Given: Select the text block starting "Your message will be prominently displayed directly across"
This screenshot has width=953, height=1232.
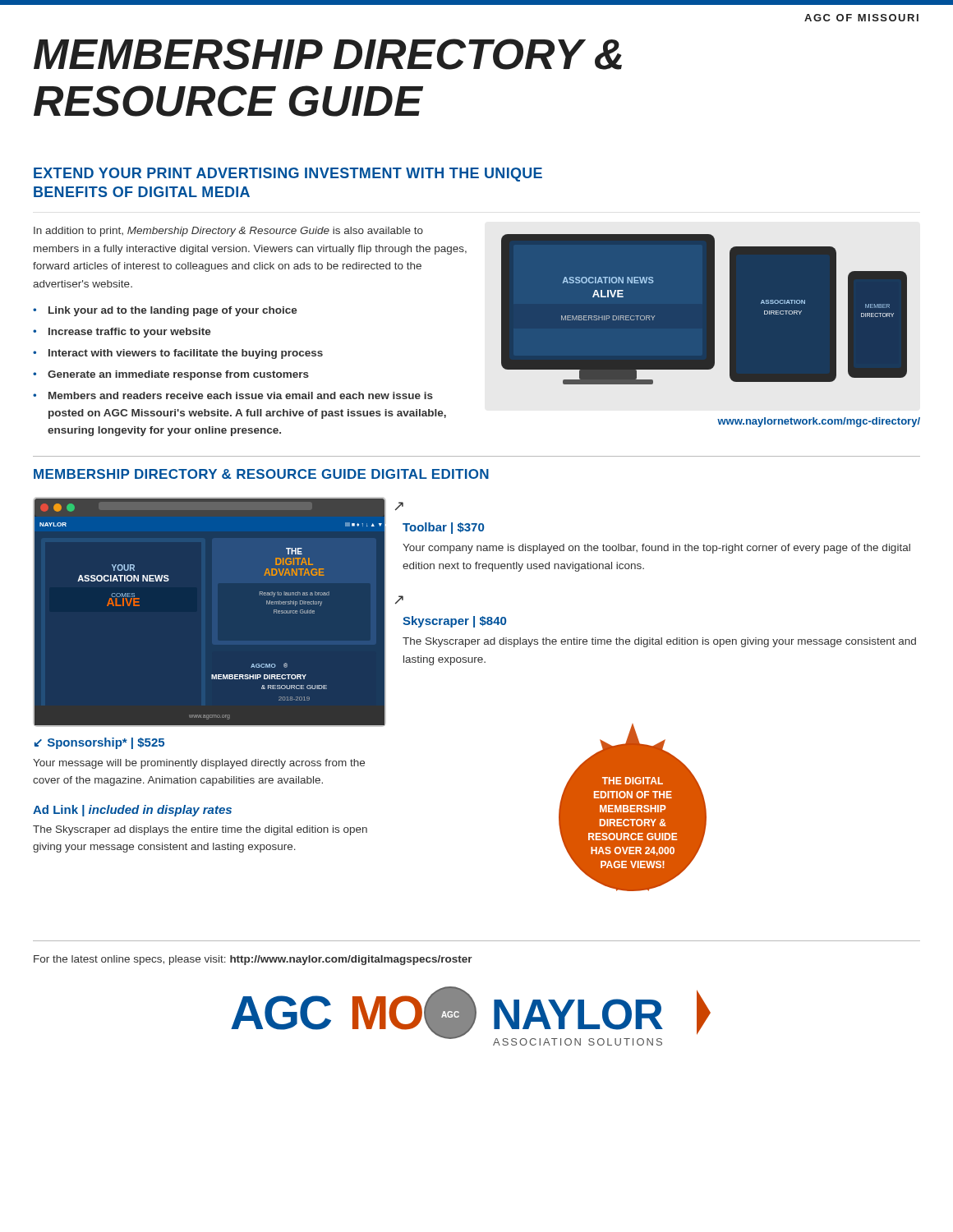Looking at the screenshot, I should [199, 771].
